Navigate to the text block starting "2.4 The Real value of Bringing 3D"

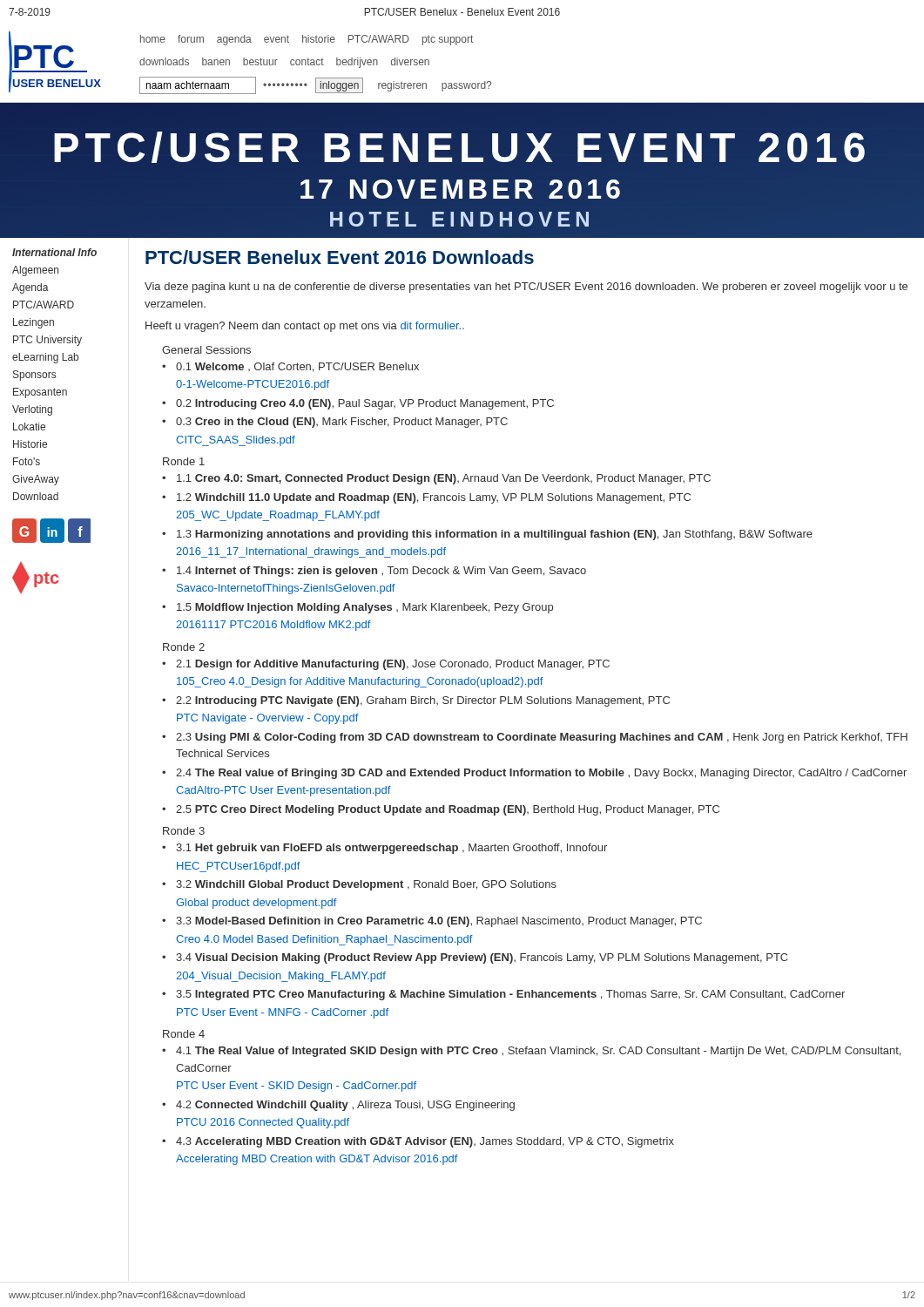point(542,782)
